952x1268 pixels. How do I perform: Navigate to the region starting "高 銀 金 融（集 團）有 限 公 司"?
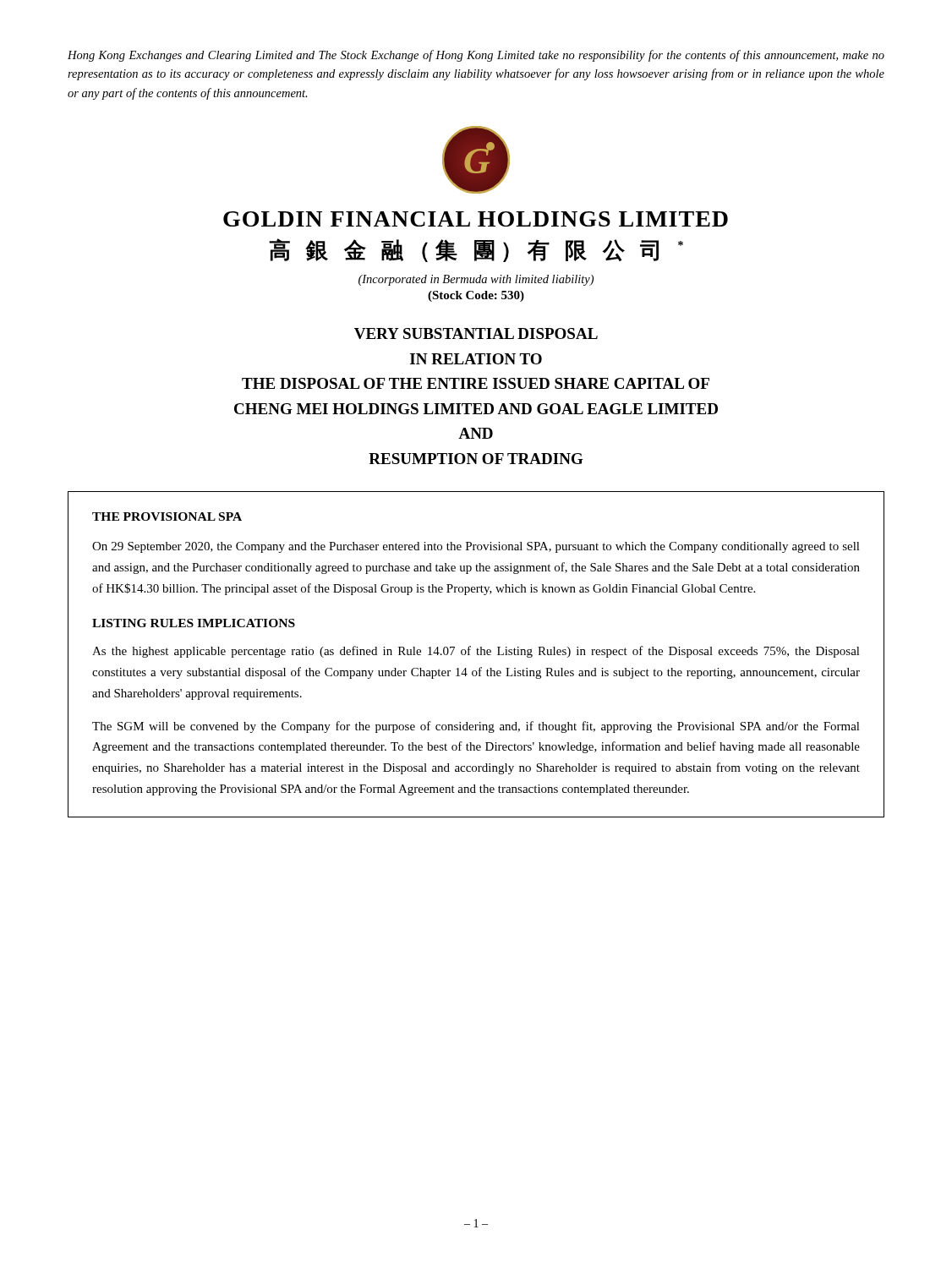(x=476, y=251)
